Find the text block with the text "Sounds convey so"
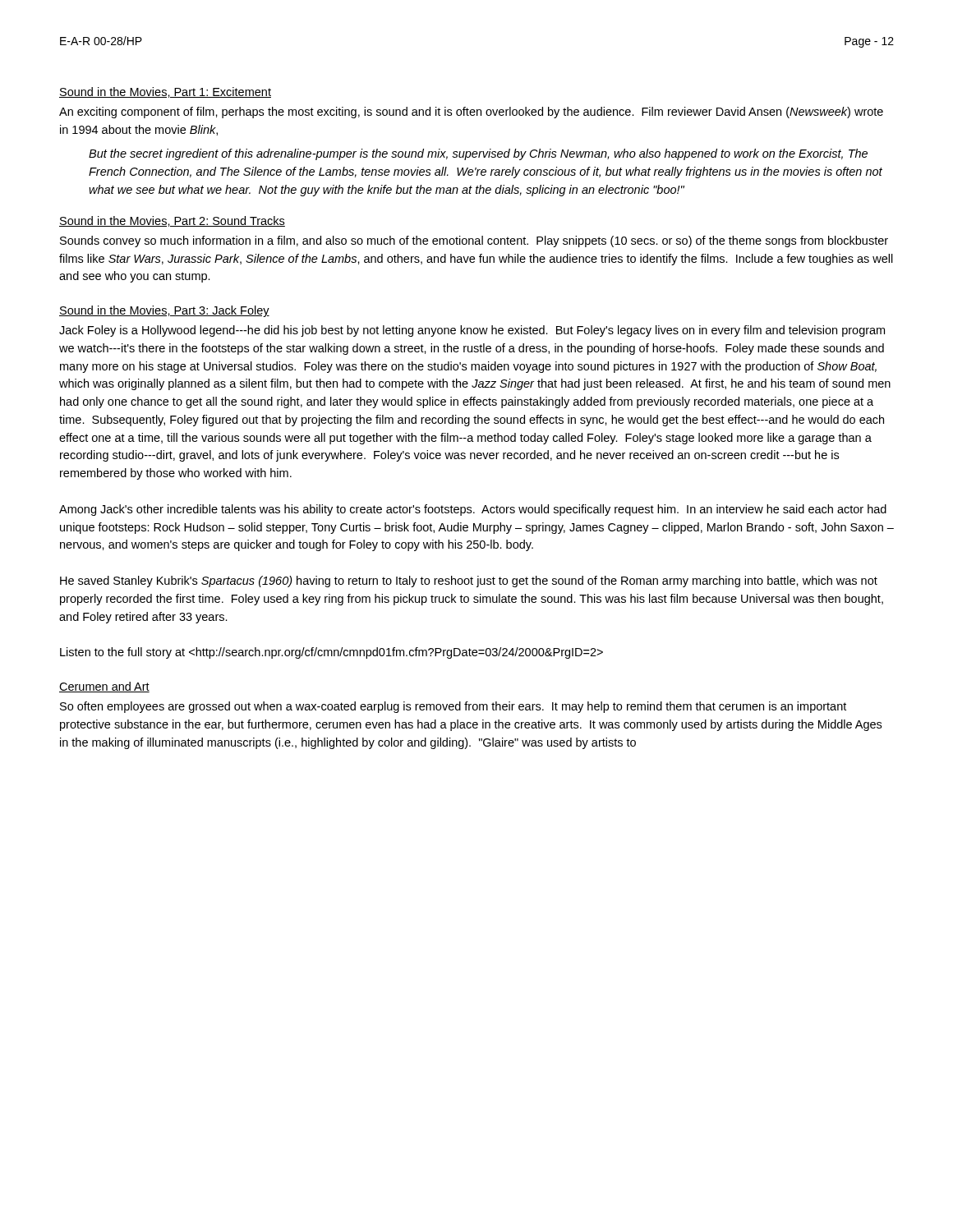This screenshot has width=953, height=1232. pyautogui.click(x=476, y=259)
